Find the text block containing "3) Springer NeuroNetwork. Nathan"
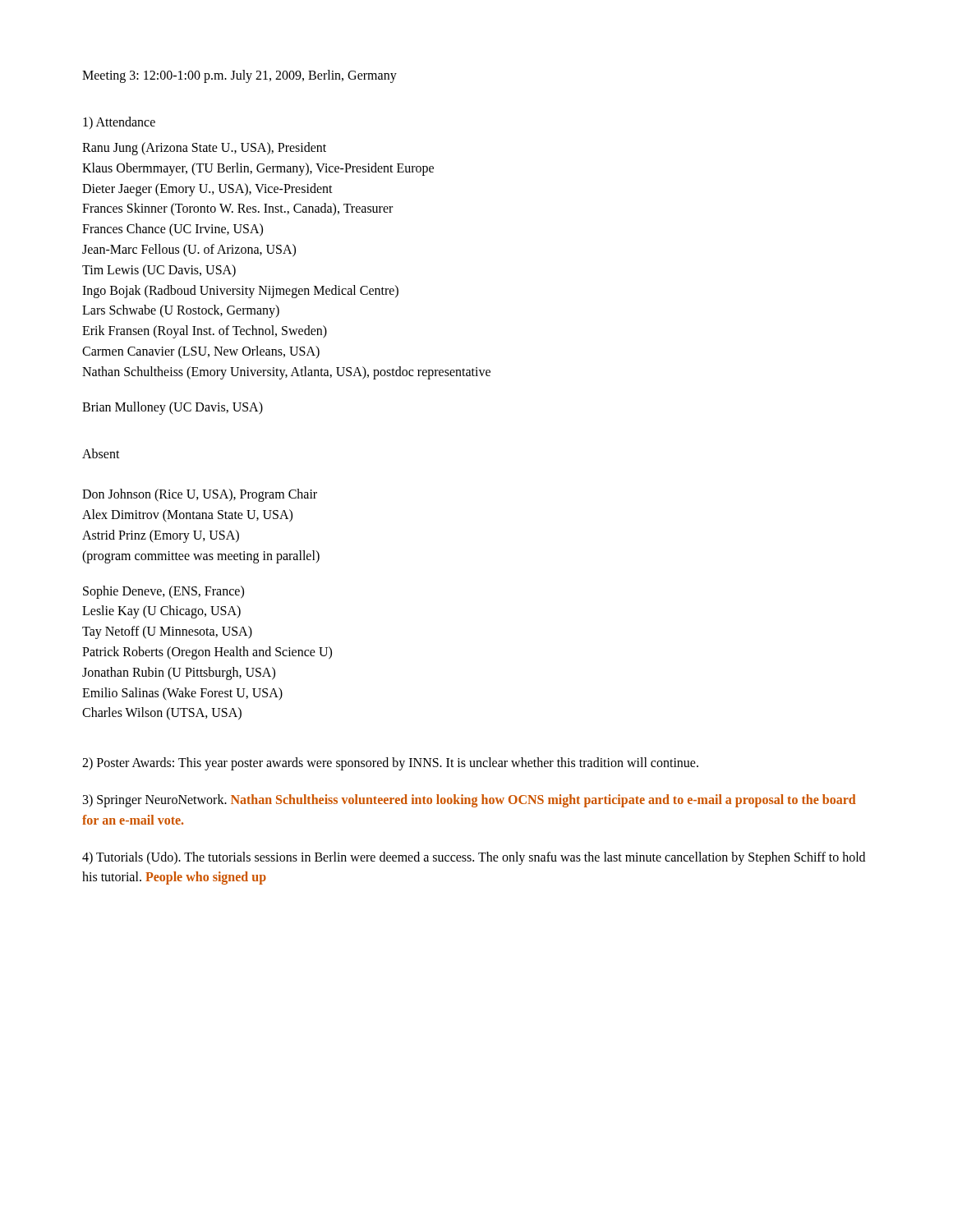This screenshot has height=1232, width=953. click(x=469, y=810)
